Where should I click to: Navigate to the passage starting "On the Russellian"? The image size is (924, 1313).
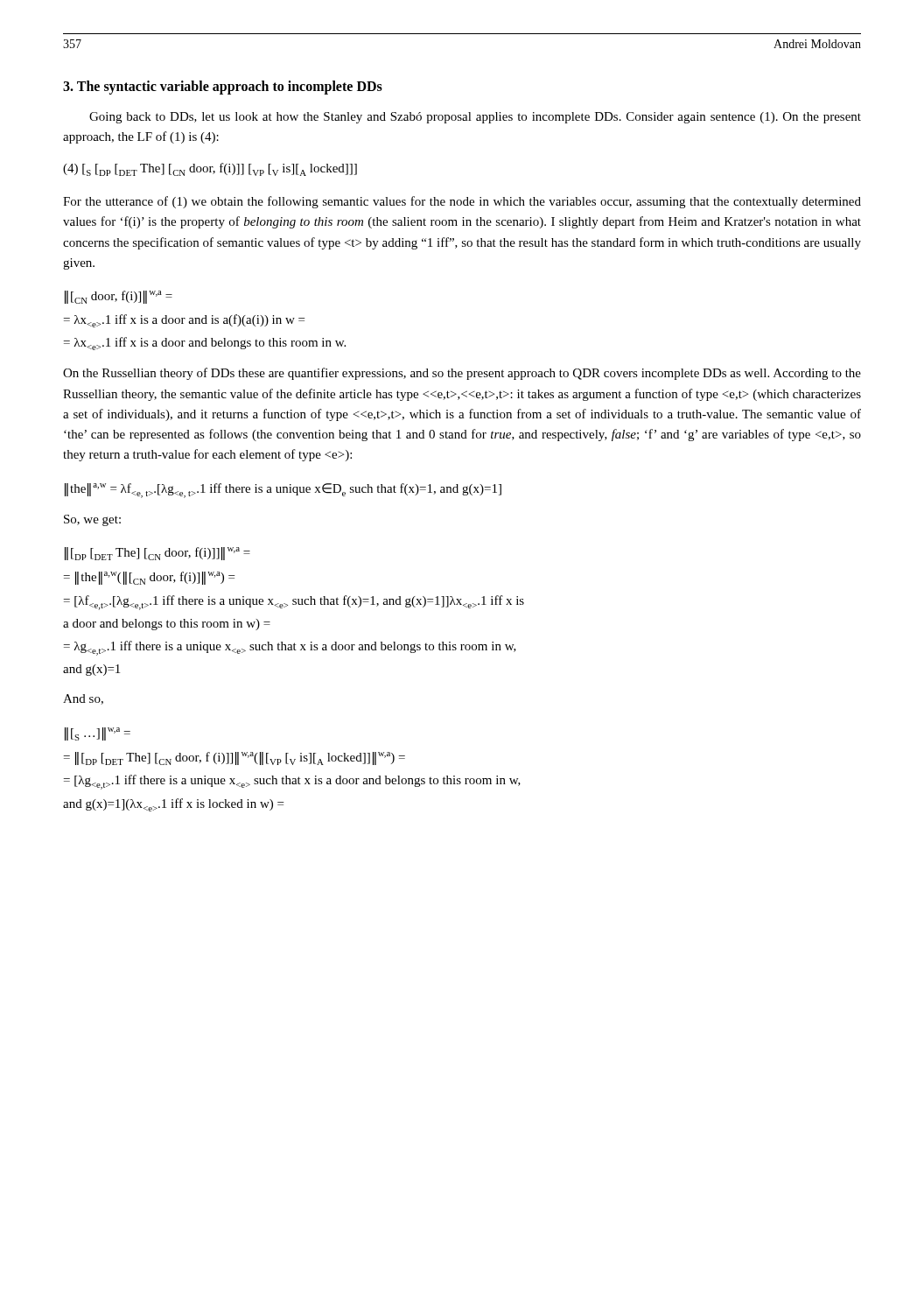[x=462, y=414]
